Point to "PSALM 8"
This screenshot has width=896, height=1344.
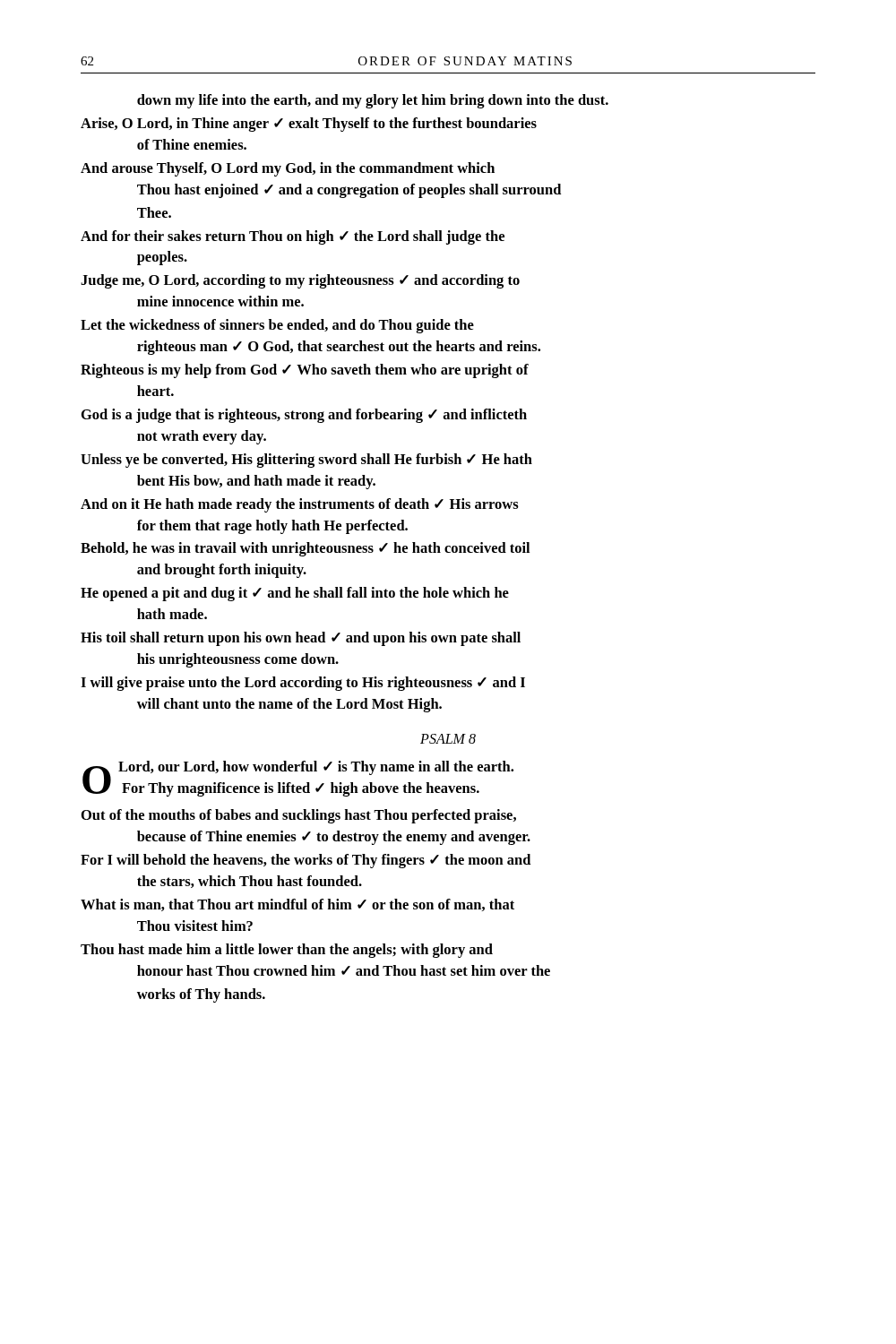(448, 739)
